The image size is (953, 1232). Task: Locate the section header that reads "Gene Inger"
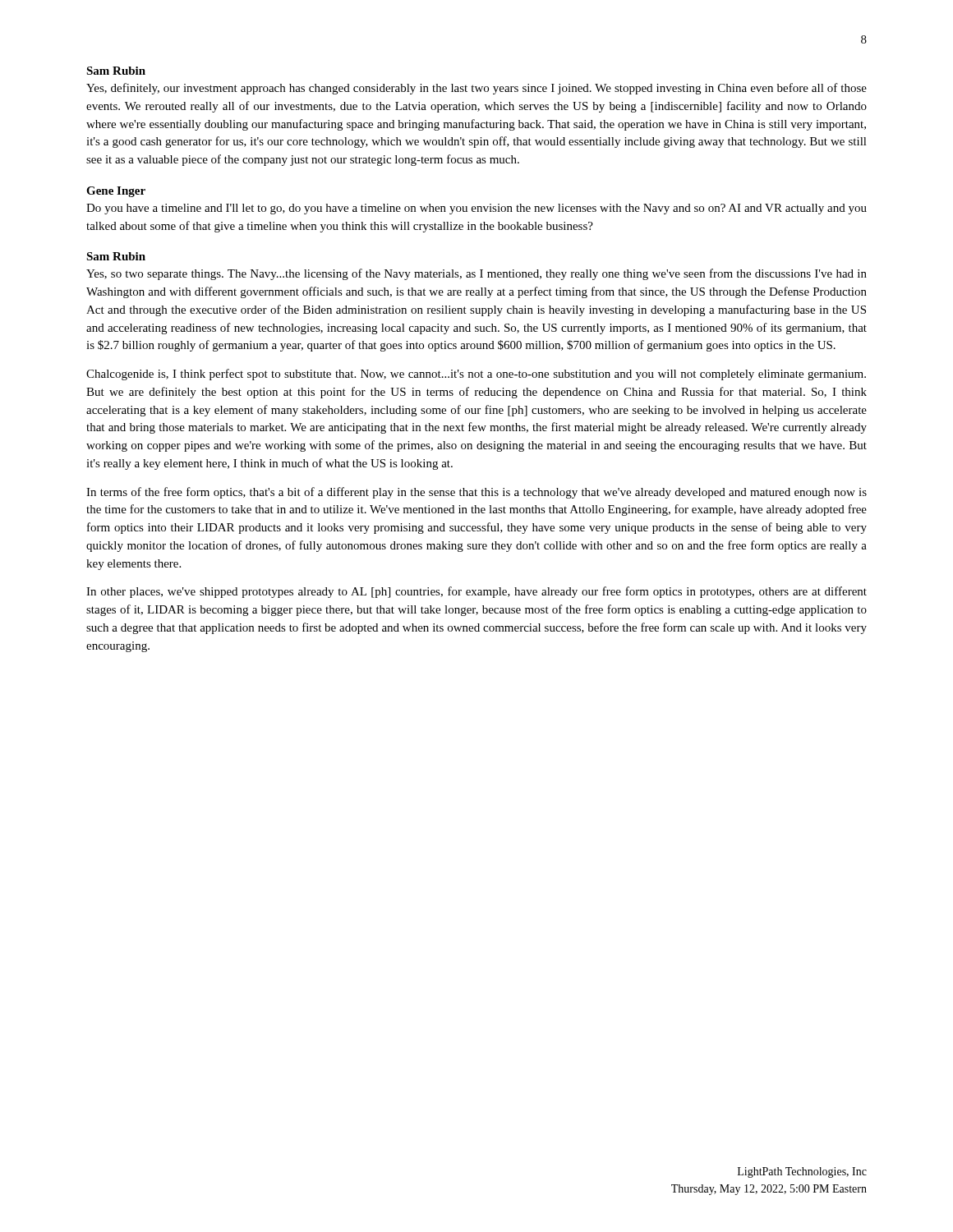(116, 190)
